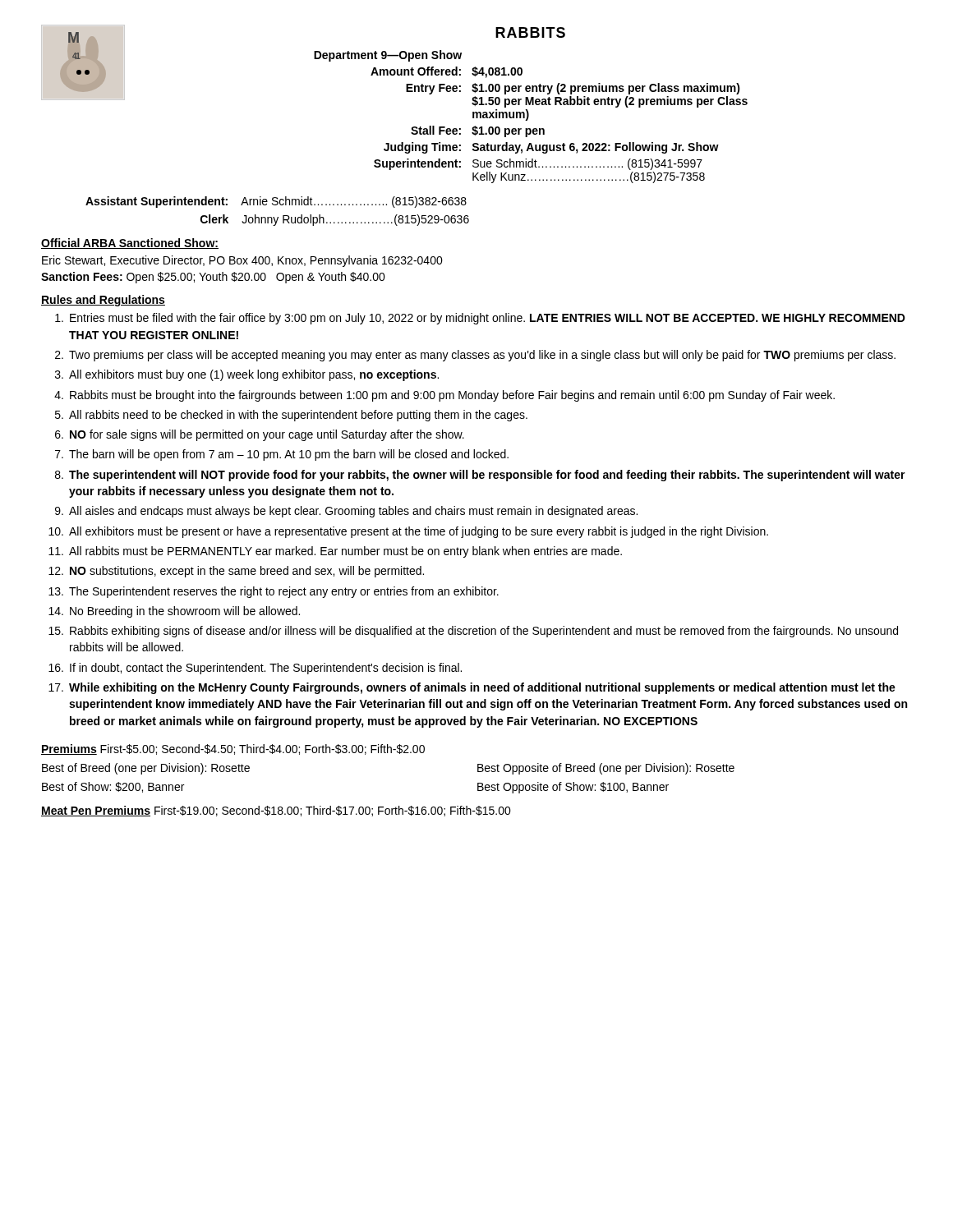Screen dimensions: 1232x953
Task: Point to the text block starting "Entries must be filed with the fair office"
Action: click(476, 327)
